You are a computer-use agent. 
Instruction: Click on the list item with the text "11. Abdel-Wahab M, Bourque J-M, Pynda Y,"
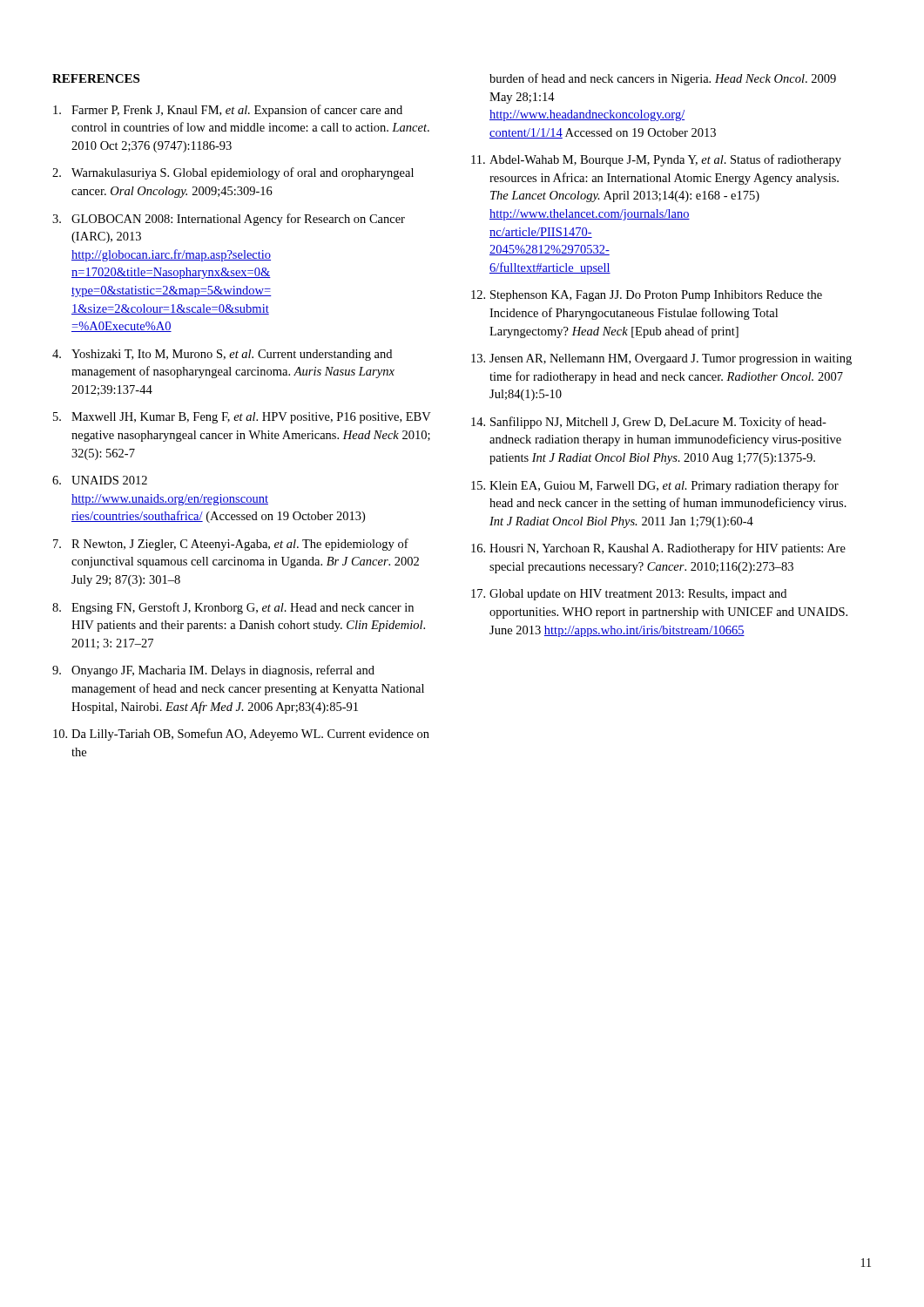[662, 214]
